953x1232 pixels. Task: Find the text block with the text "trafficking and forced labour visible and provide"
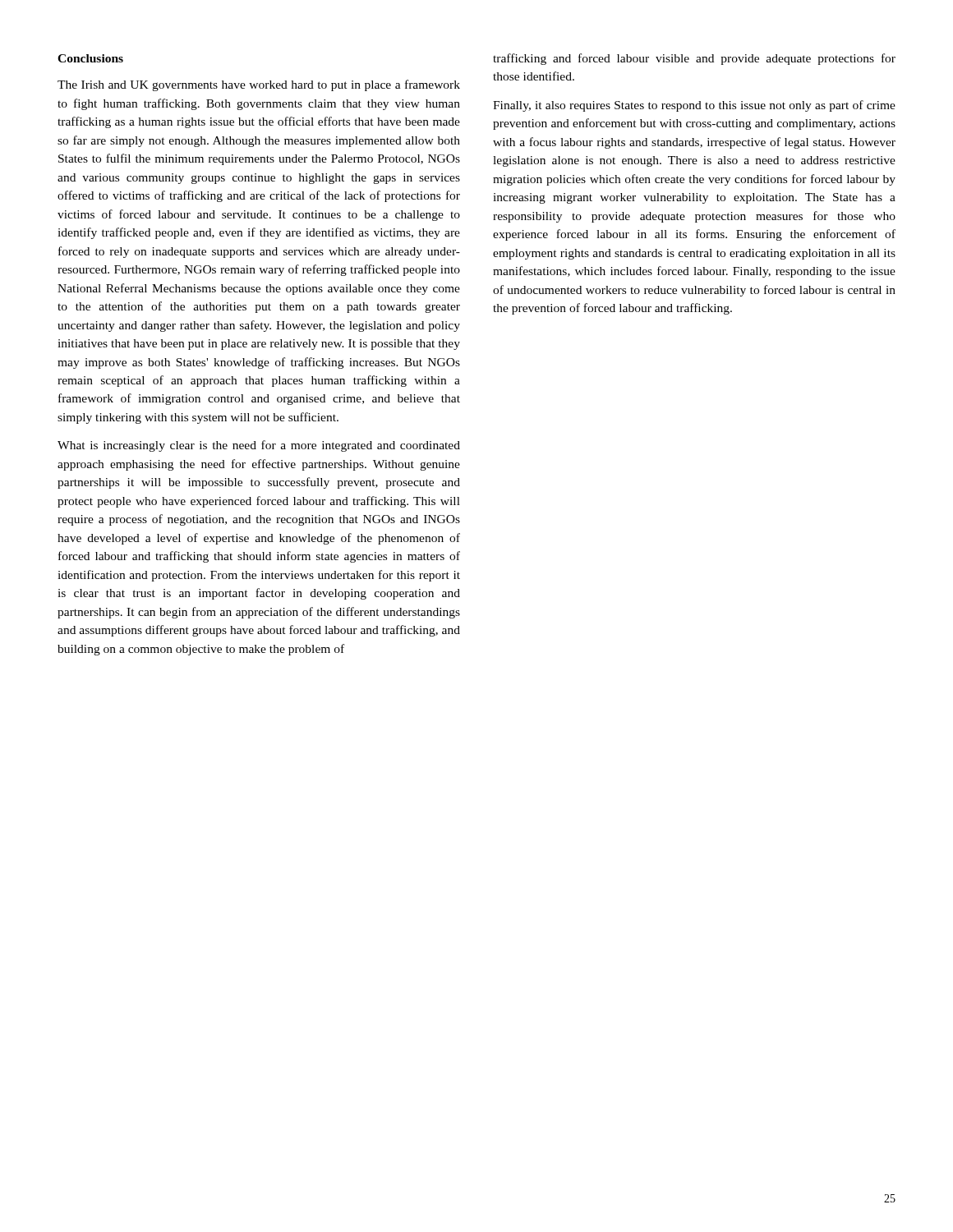(x=694, y=183)
